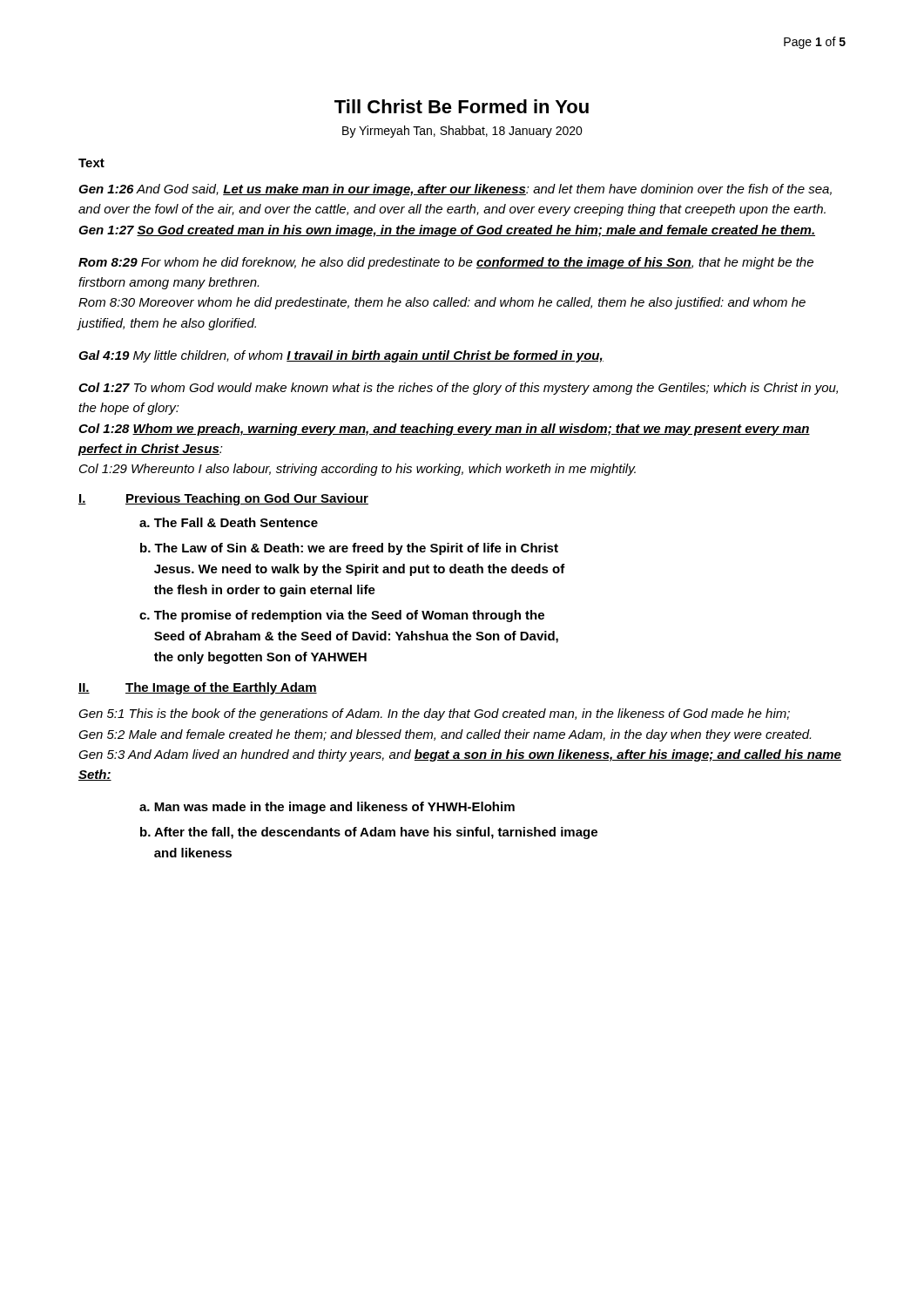Click on the section header with the text "II. The Image of the Earthly Adam"

(197, 687)
